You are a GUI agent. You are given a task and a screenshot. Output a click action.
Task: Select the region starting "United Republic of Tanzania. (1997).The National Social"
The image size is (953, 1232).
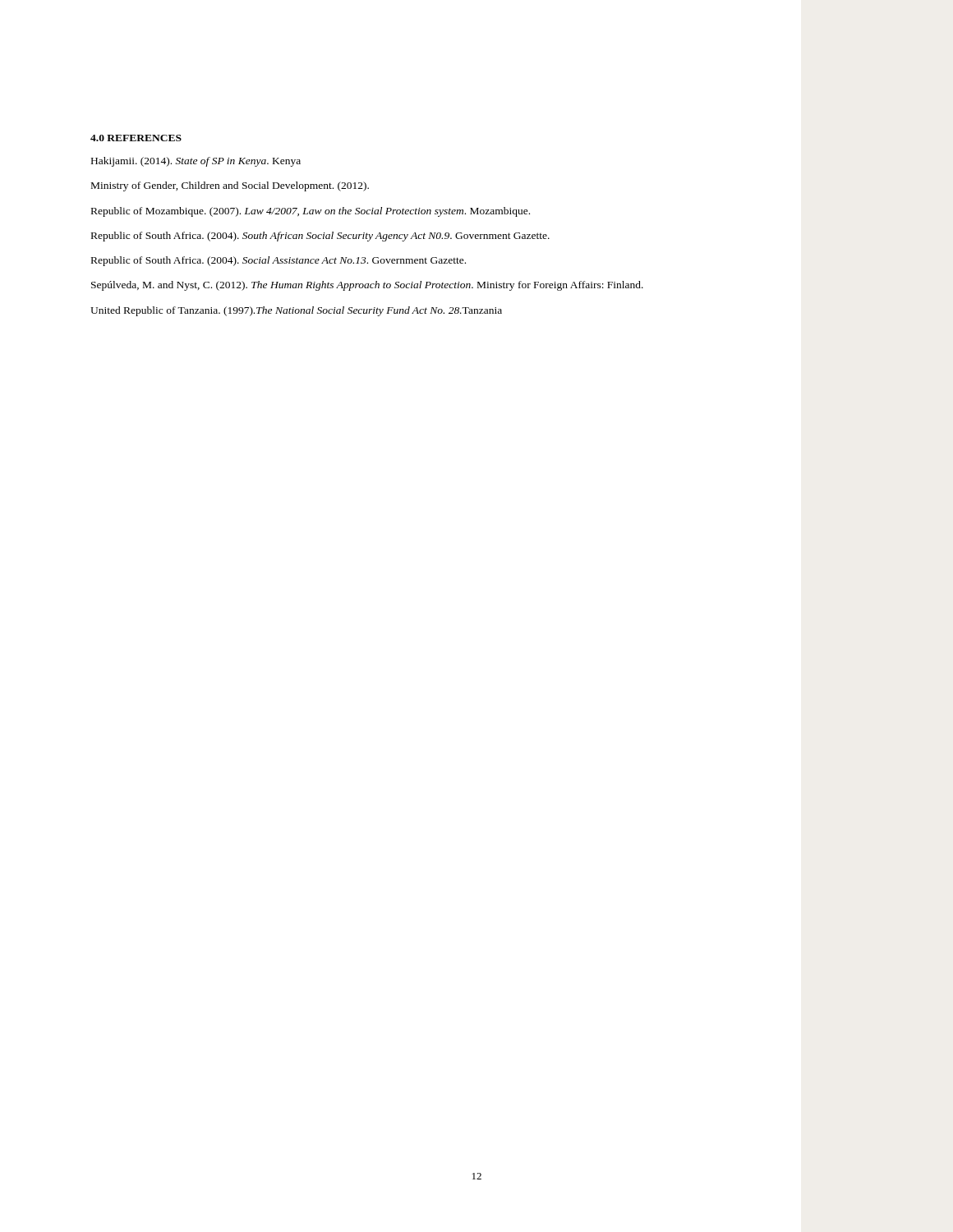[296, 310]
